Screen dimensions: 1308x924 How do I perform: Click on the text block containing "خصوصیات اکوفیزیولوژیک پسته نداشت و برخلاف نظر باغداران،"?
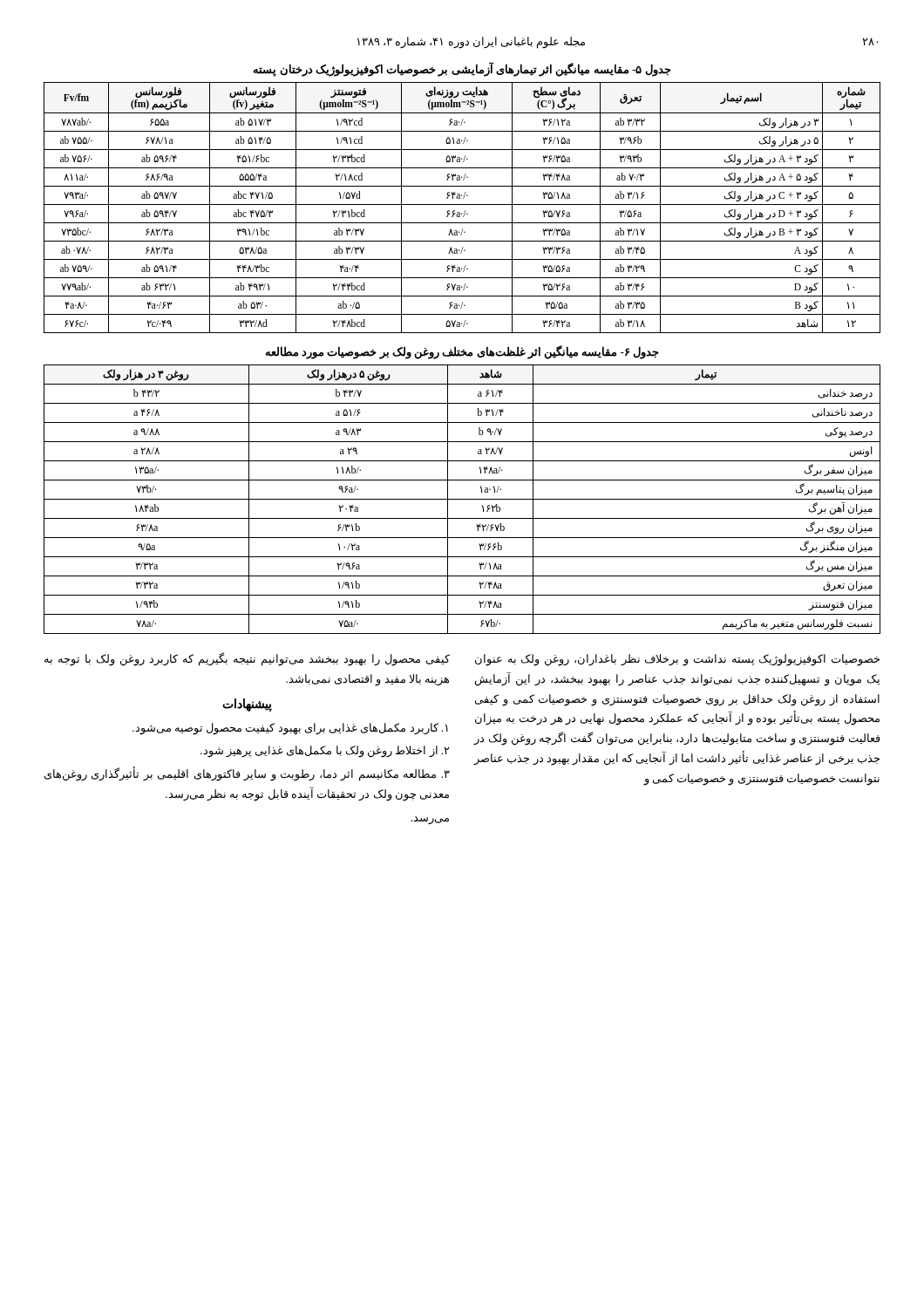677,718
